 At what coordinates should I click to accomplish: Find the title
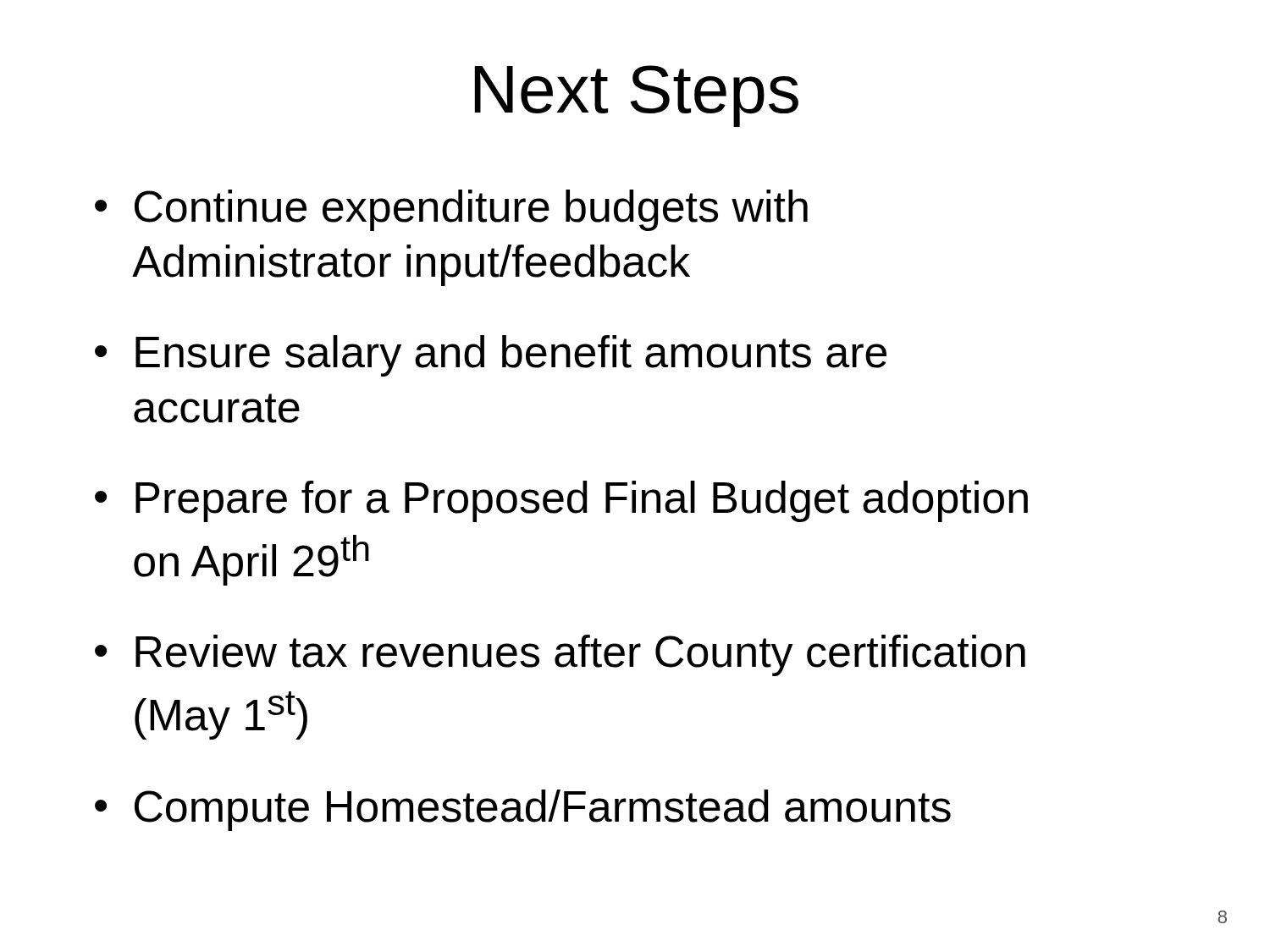coord(635,90)
